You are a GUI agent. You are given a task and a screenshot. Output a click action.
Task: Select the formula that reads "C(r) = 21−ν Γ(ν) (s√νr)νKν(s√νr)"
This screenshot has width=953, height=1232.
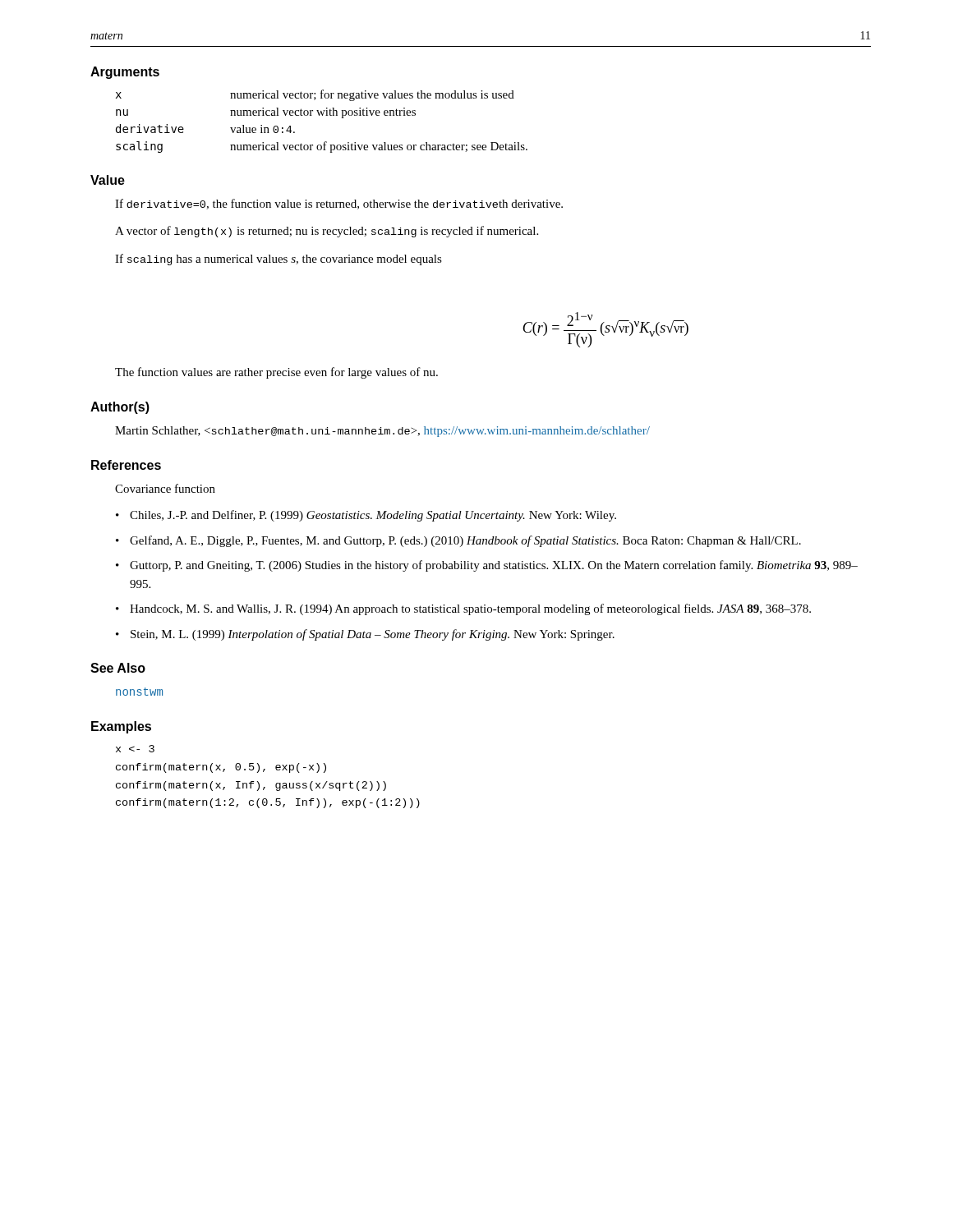[605, 330]
